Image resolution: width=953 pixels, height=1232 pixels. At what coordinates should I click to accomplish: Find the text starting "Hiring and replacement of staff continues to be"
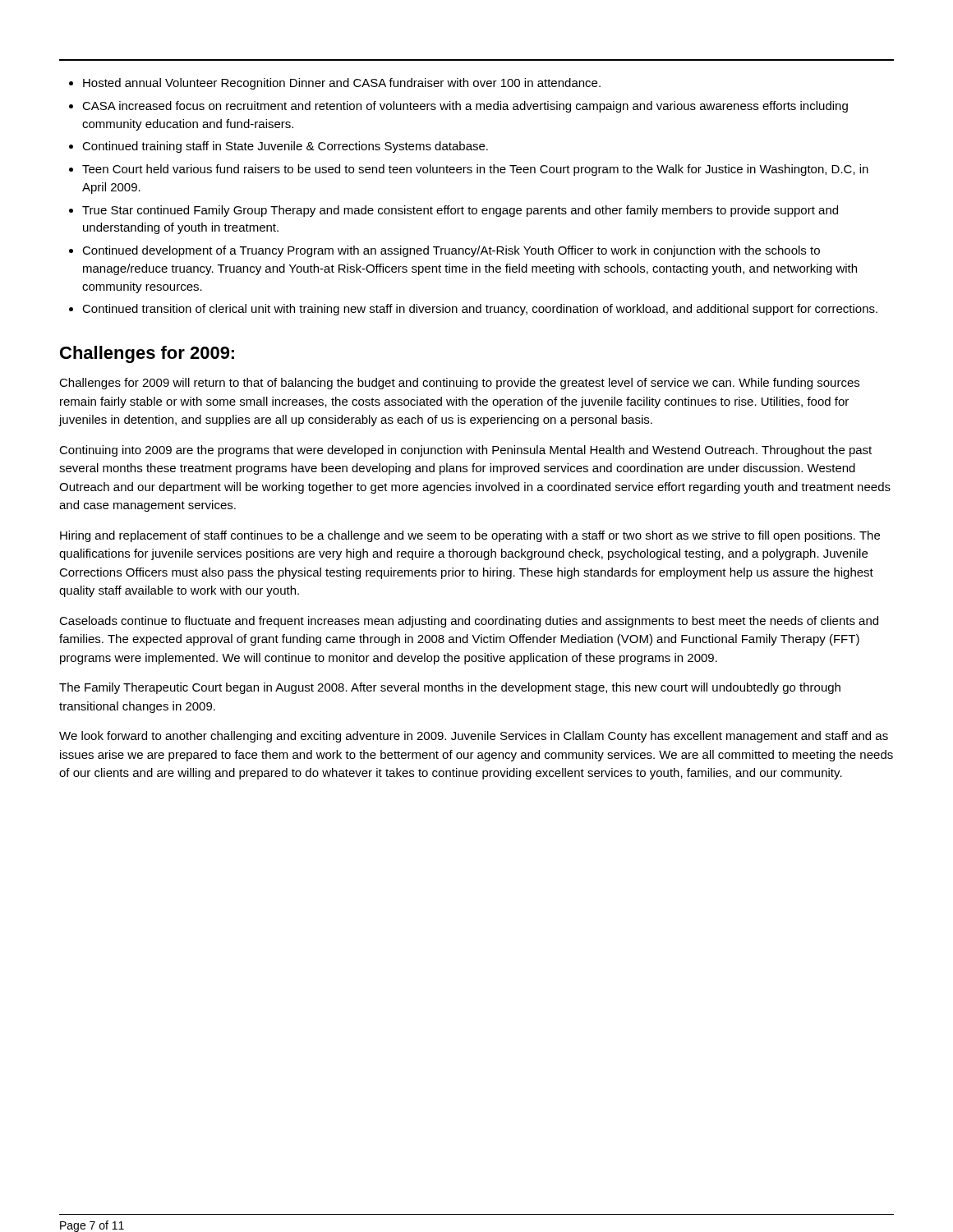click(x=470, y=562)
